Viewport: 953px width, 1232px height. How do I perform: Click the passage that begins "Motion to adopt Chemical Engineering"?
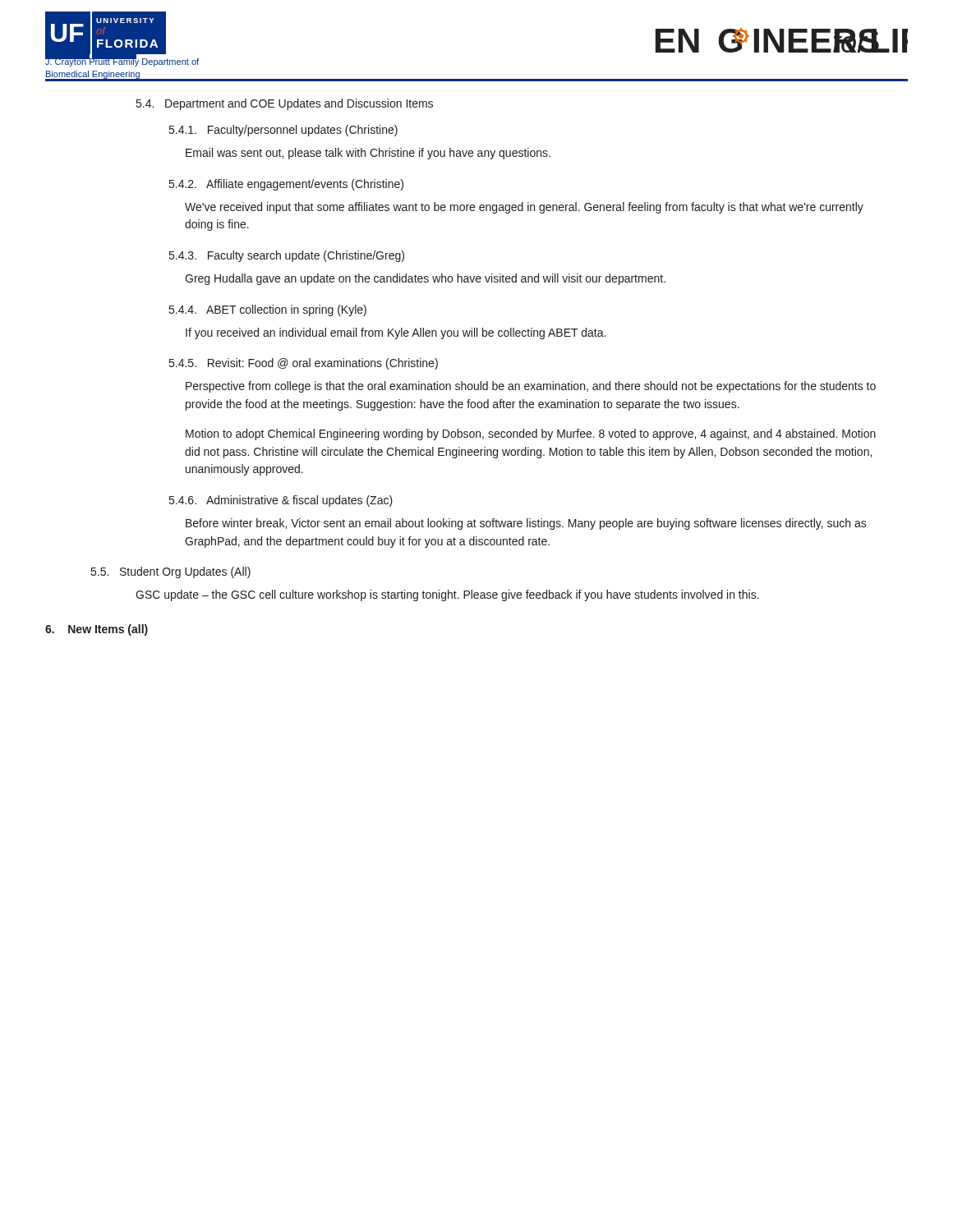pyautogui.click(x=530, y=451)
